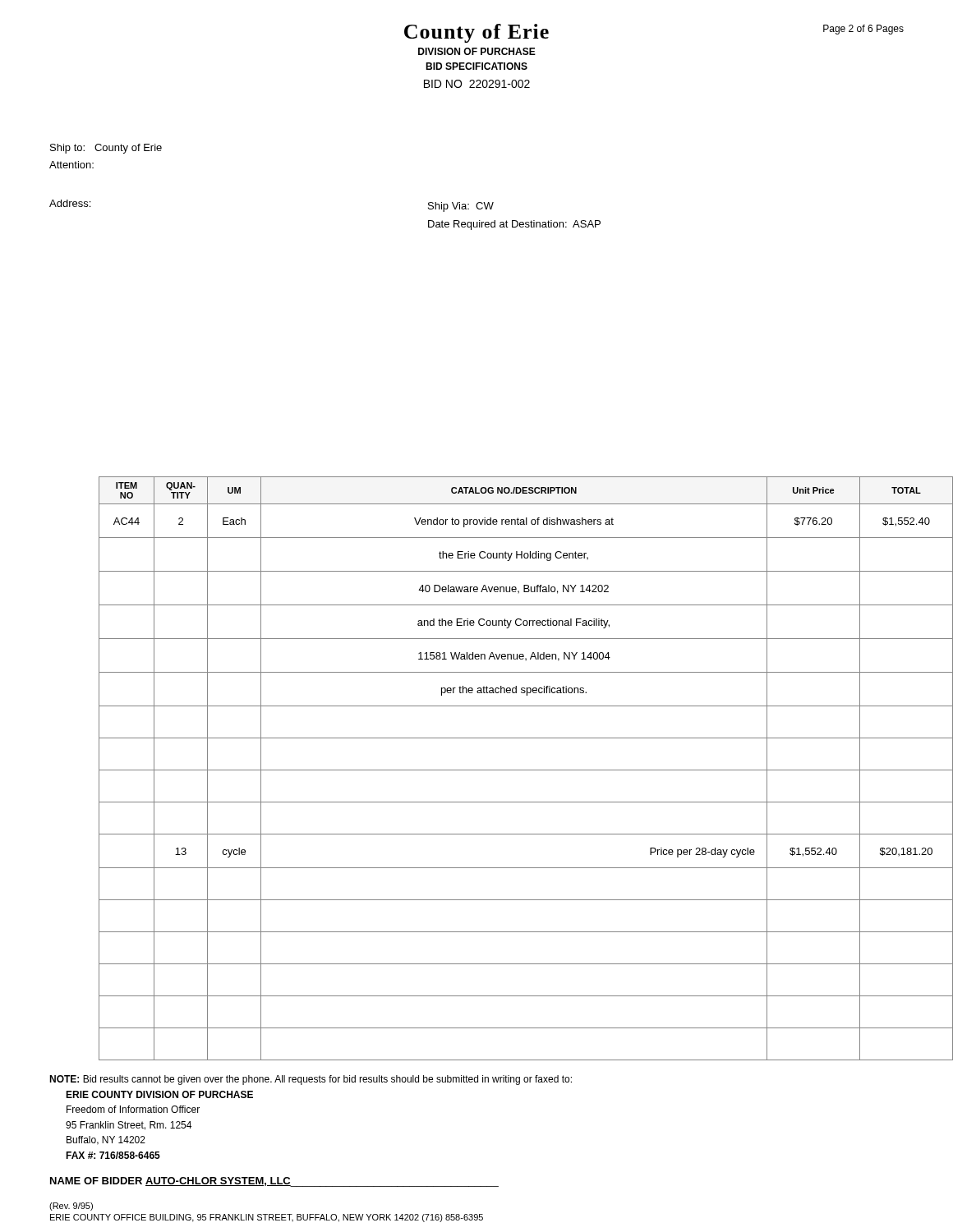This screenshot has height=1232, width=953.
Task: Click where it says "Ship to: County of Erie Attention:"
Action: (106, 156)
